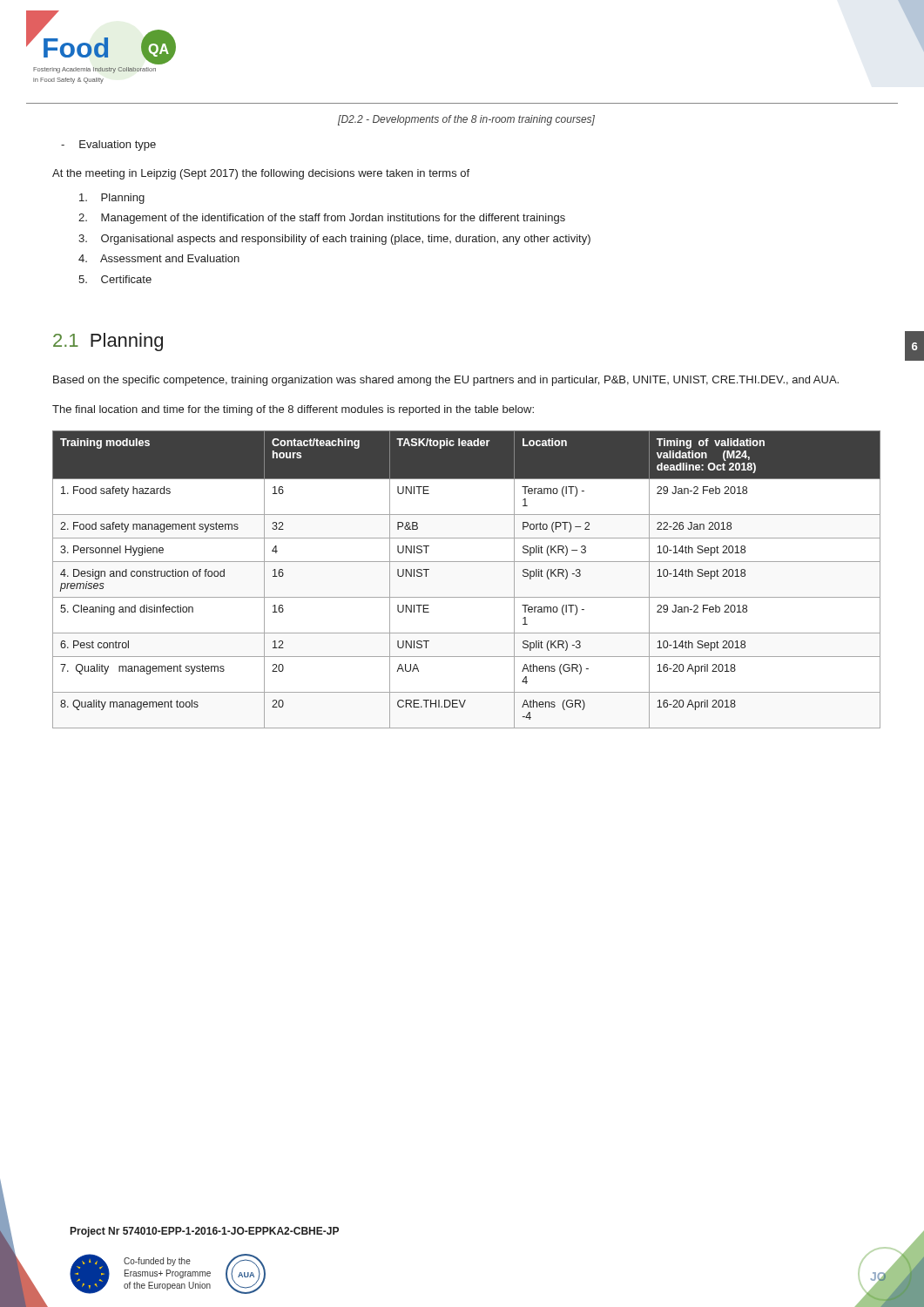Viewport: 924px width, 1307px height.
Task: Locate the list item that says "-Evaluation type"
Action: click(x=109, y=144)
